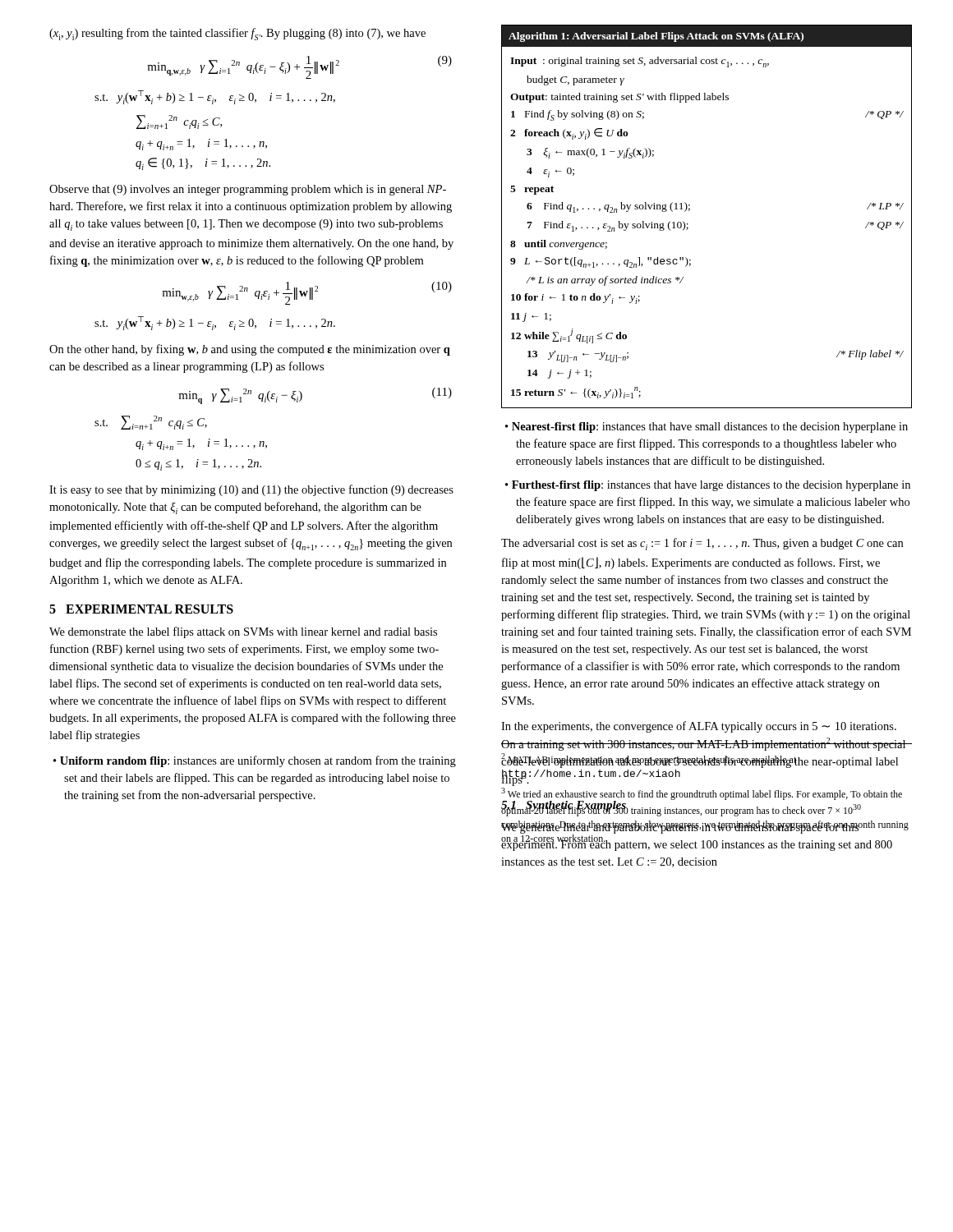The width and height of the screenshot is (953, 1232).
Task: Find the text starting "We demonstrate the label flips attack on SVMs"
Action: click(x=253, y=683)
